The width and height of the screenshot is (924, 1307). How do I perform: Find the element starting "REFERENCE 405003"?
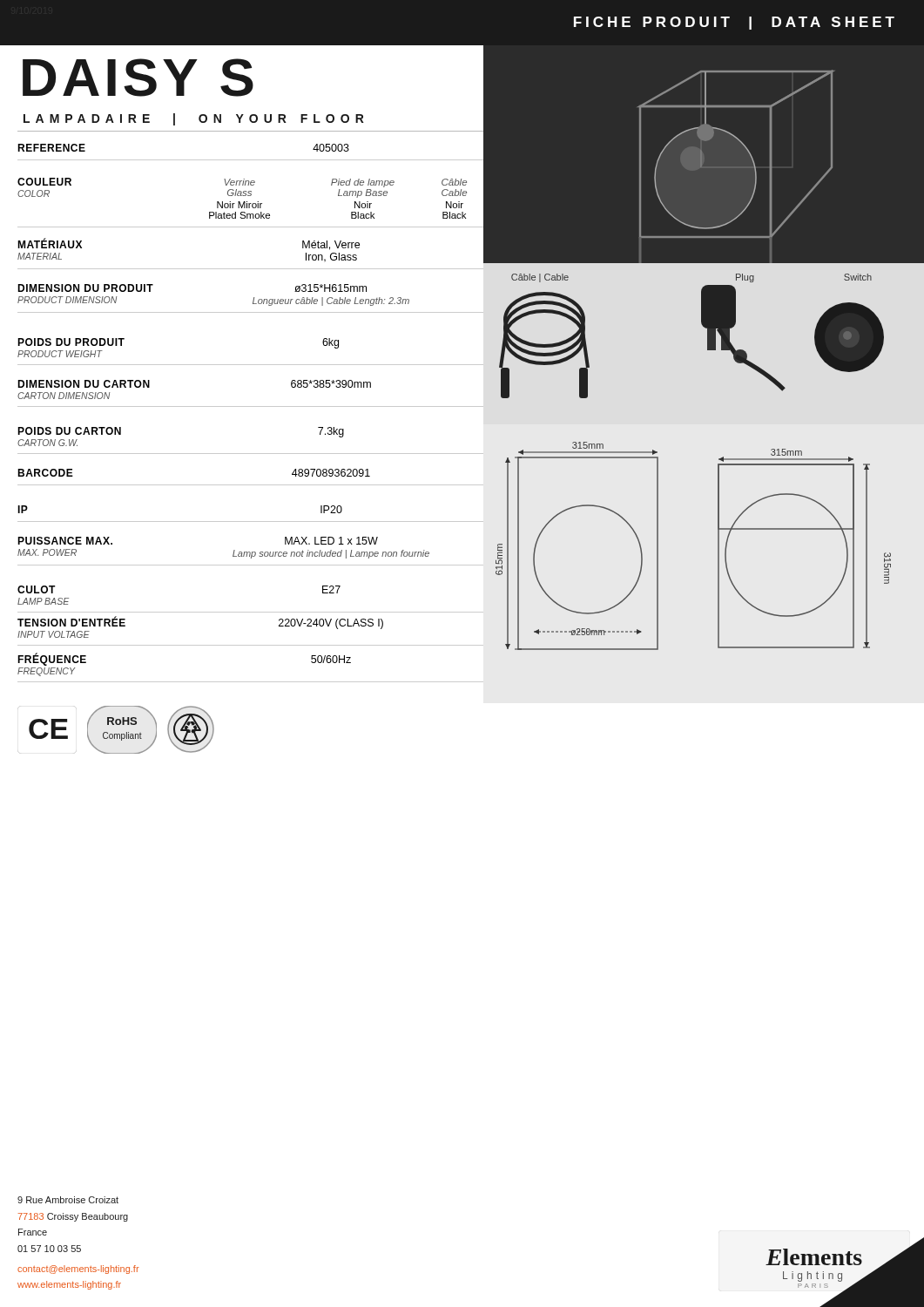pos(250,148)
